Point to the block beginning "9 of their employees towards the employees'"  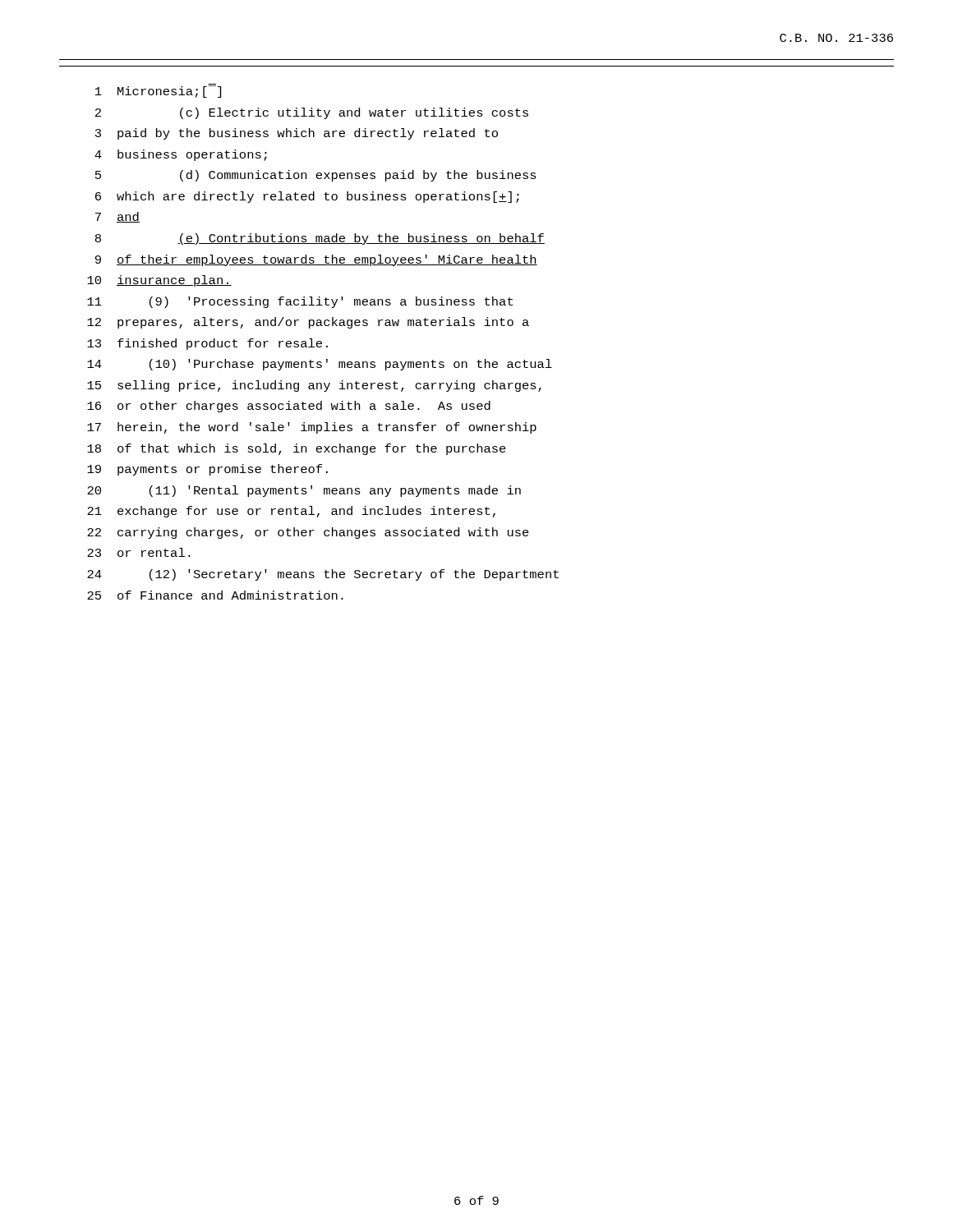click(476, 261)
